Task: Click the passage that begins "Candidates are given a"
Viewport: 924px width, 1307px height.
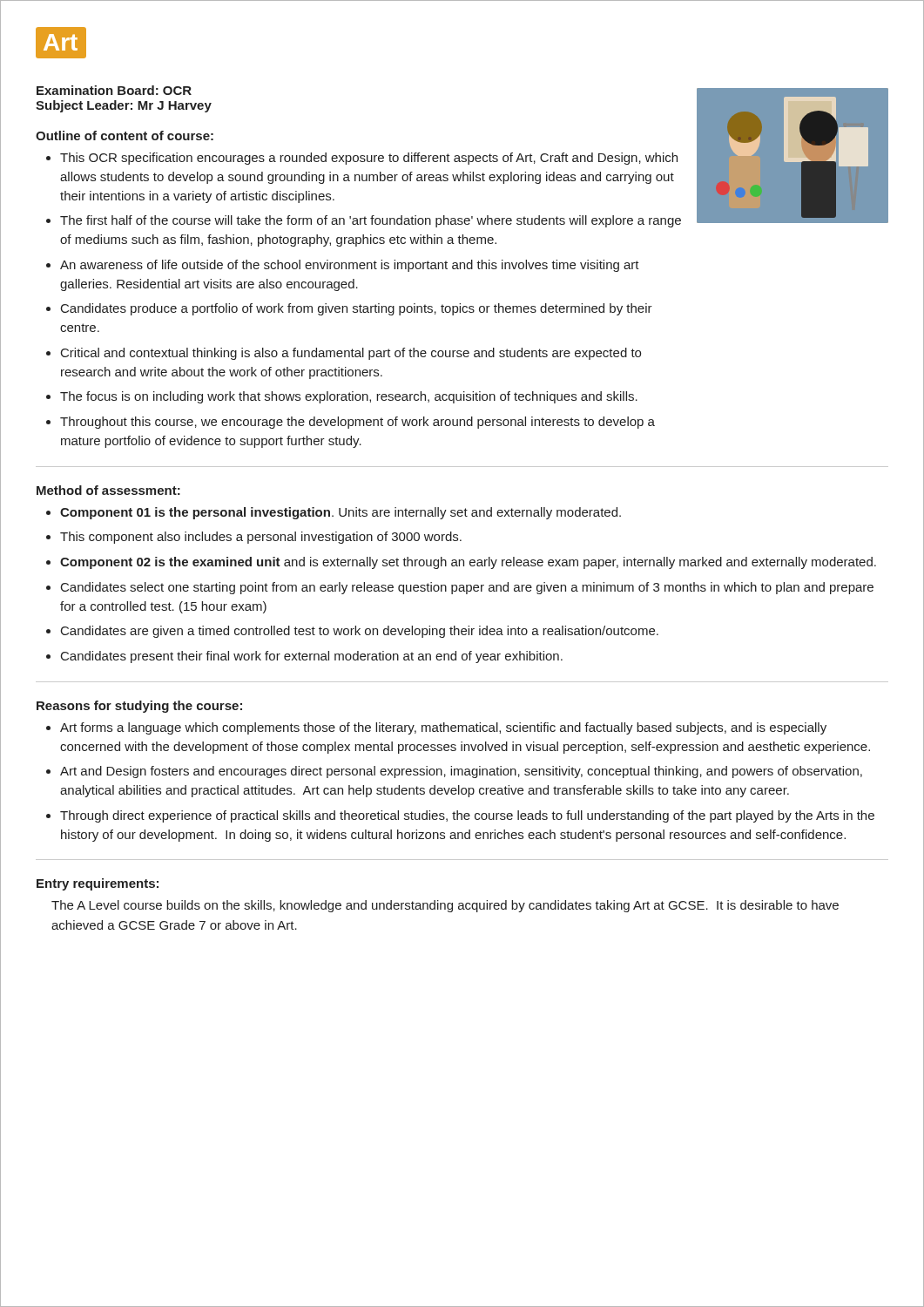Action: pyautogui.click(x=360, y=631)
